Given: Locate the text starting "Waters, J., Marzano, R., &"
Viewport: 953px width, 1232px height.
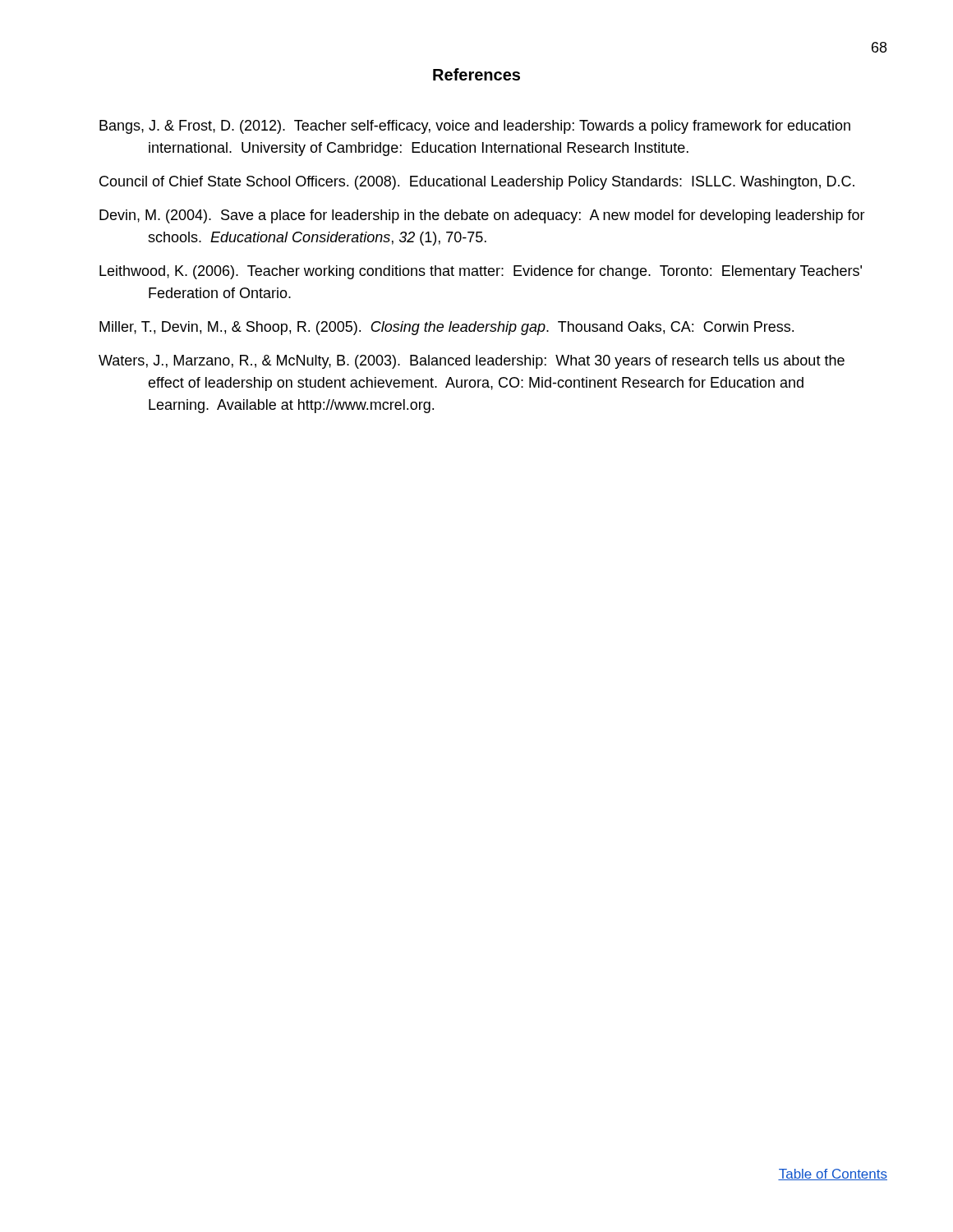Looking at the screenshot, I should point(472,383).
